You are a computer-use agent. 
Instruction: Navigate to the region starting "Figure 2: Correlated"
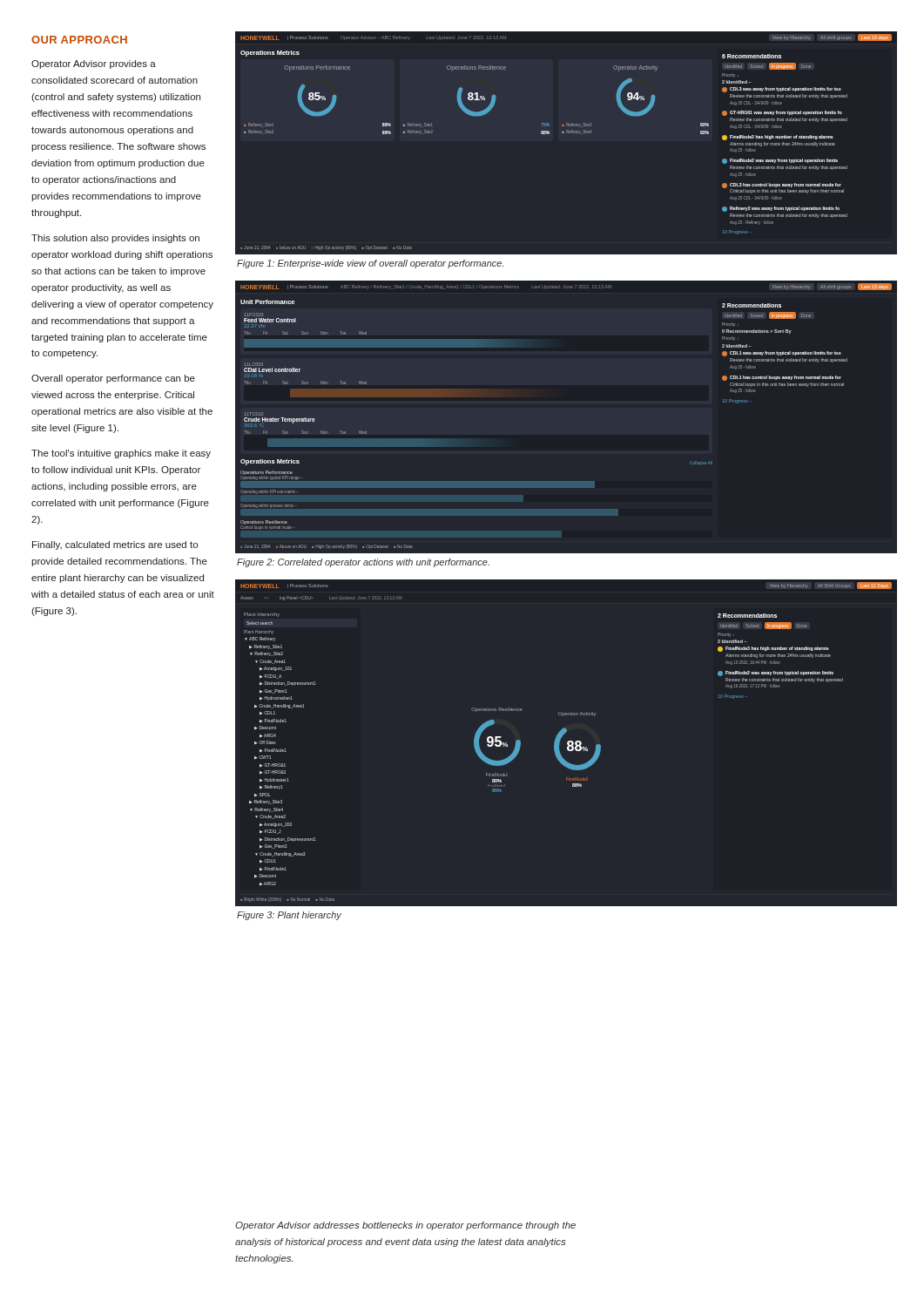click(x=364, y=562)
